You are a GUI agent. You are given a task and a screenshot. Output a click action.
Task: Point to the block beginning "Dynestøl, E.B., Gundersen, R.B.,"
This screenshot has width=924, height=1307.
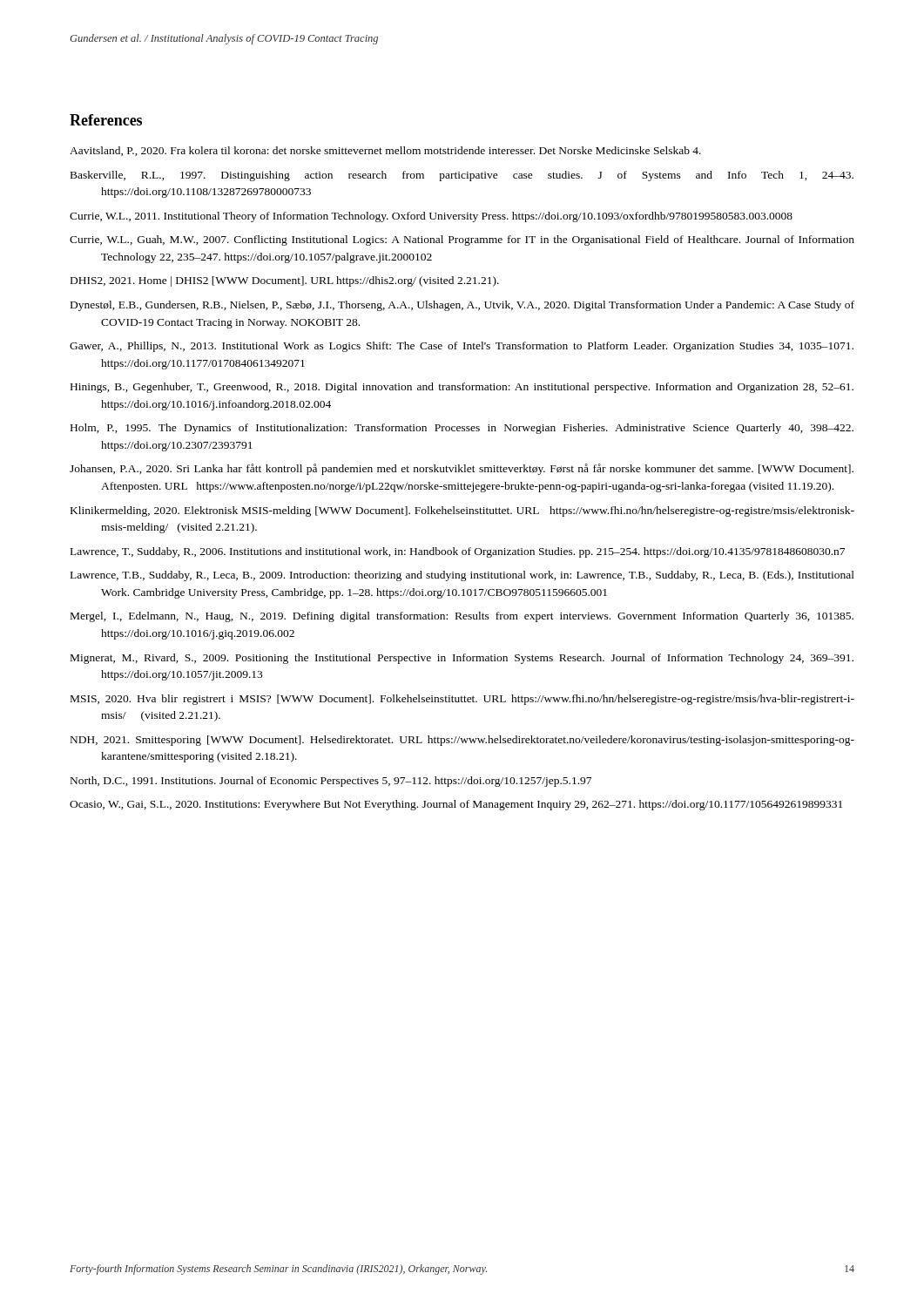pyautogui.click(x=462, y=313)
